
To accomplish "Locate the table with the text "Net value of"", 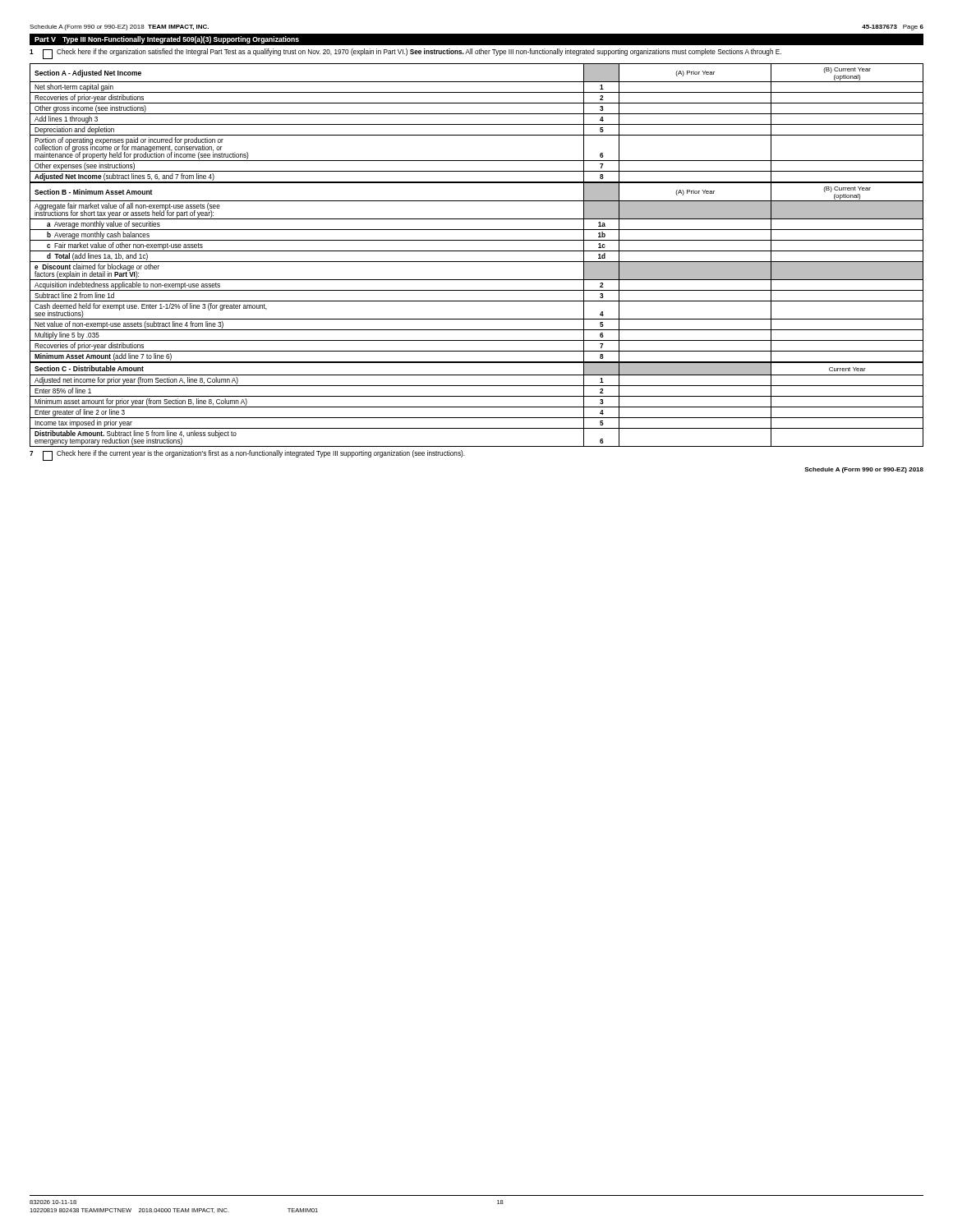I will click(x=476, y=272).
